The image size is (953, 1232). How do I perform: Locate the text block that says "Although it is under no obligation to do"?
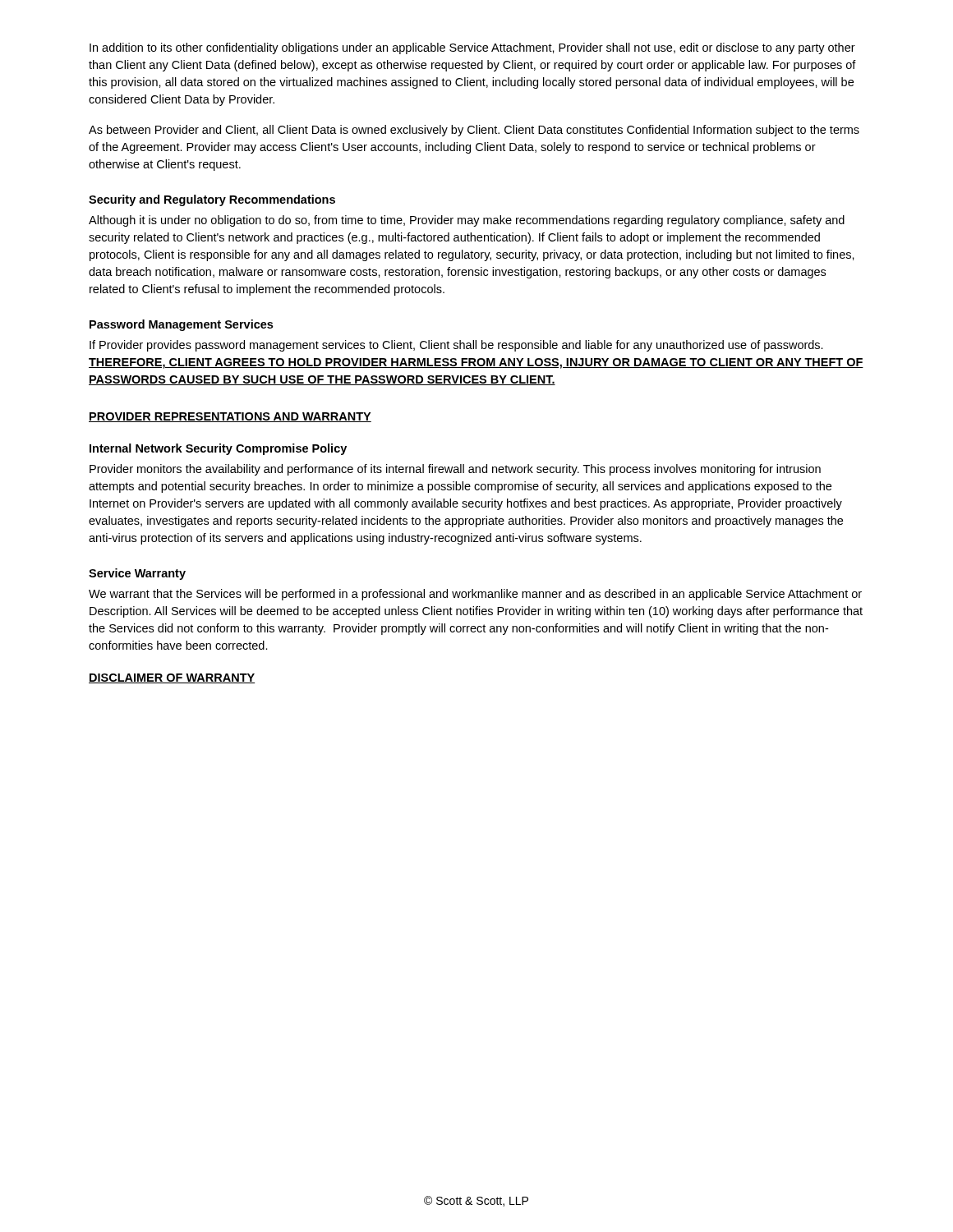pyautogui.click(x=472, y=255)
